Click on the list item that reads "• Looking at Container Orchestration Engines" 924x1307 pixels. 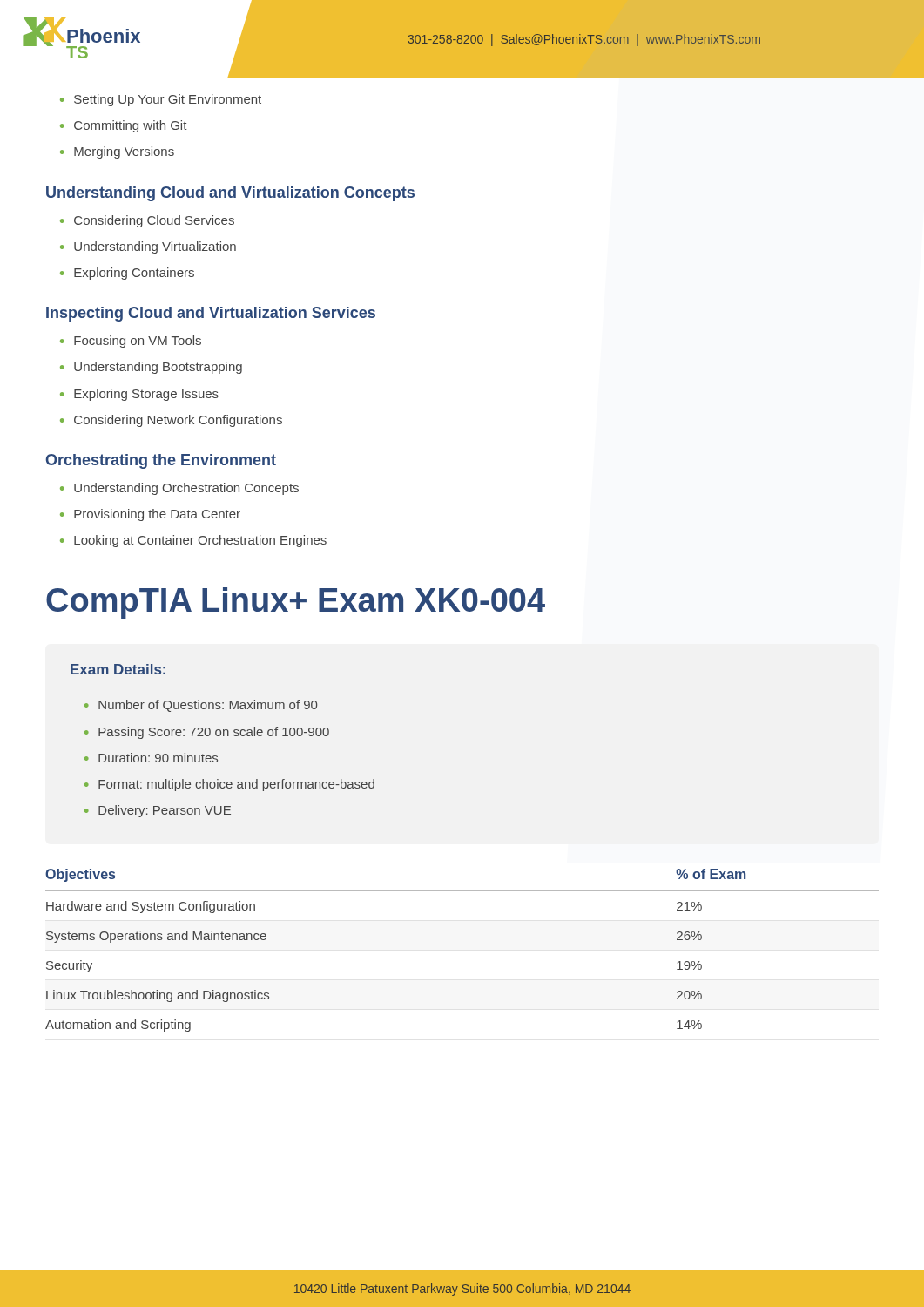click(193, 542)
